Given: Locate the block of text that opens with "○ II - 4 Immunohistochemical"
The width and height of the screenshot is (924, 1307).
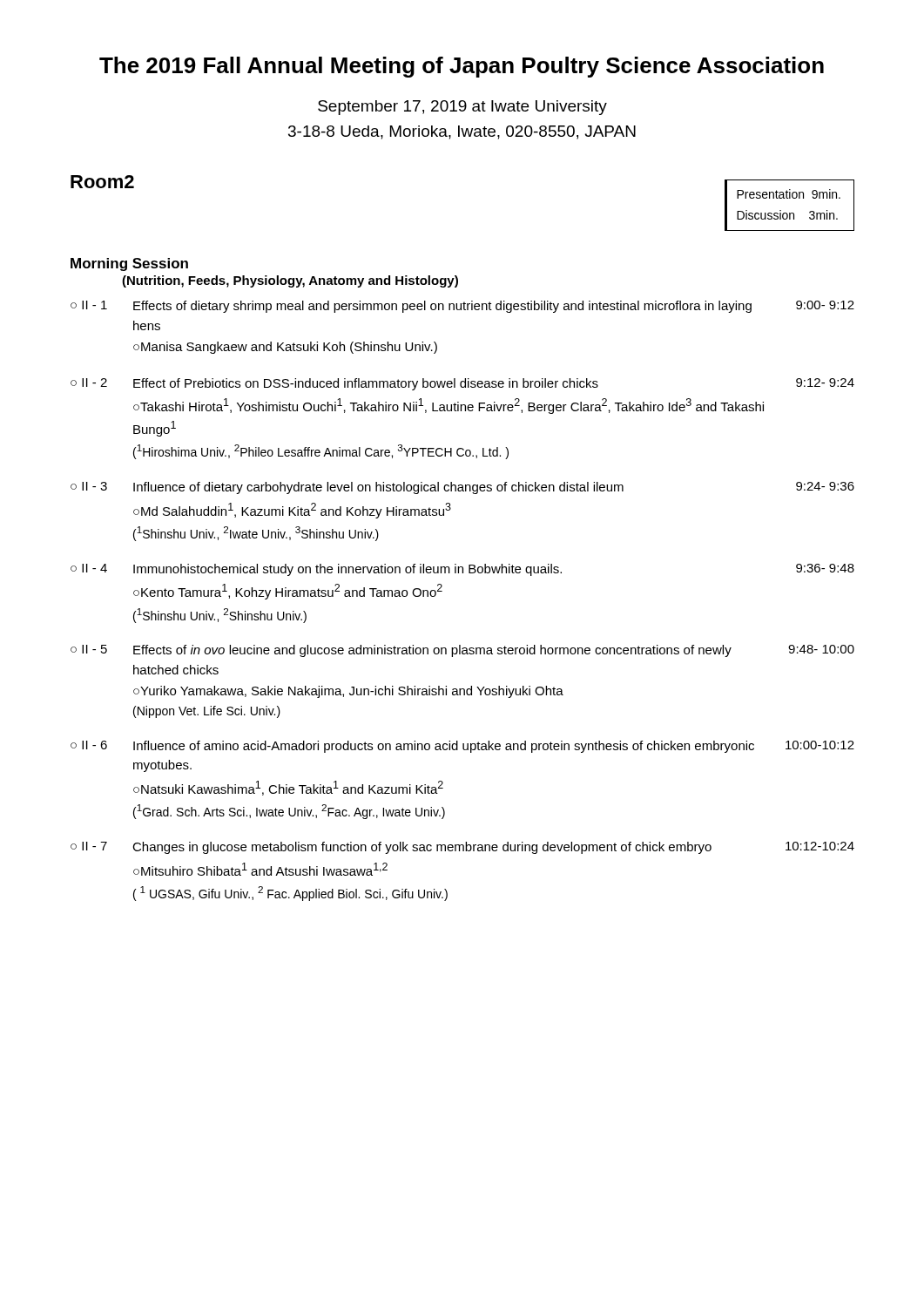Looking at the screenshot, I should (462, 570).
